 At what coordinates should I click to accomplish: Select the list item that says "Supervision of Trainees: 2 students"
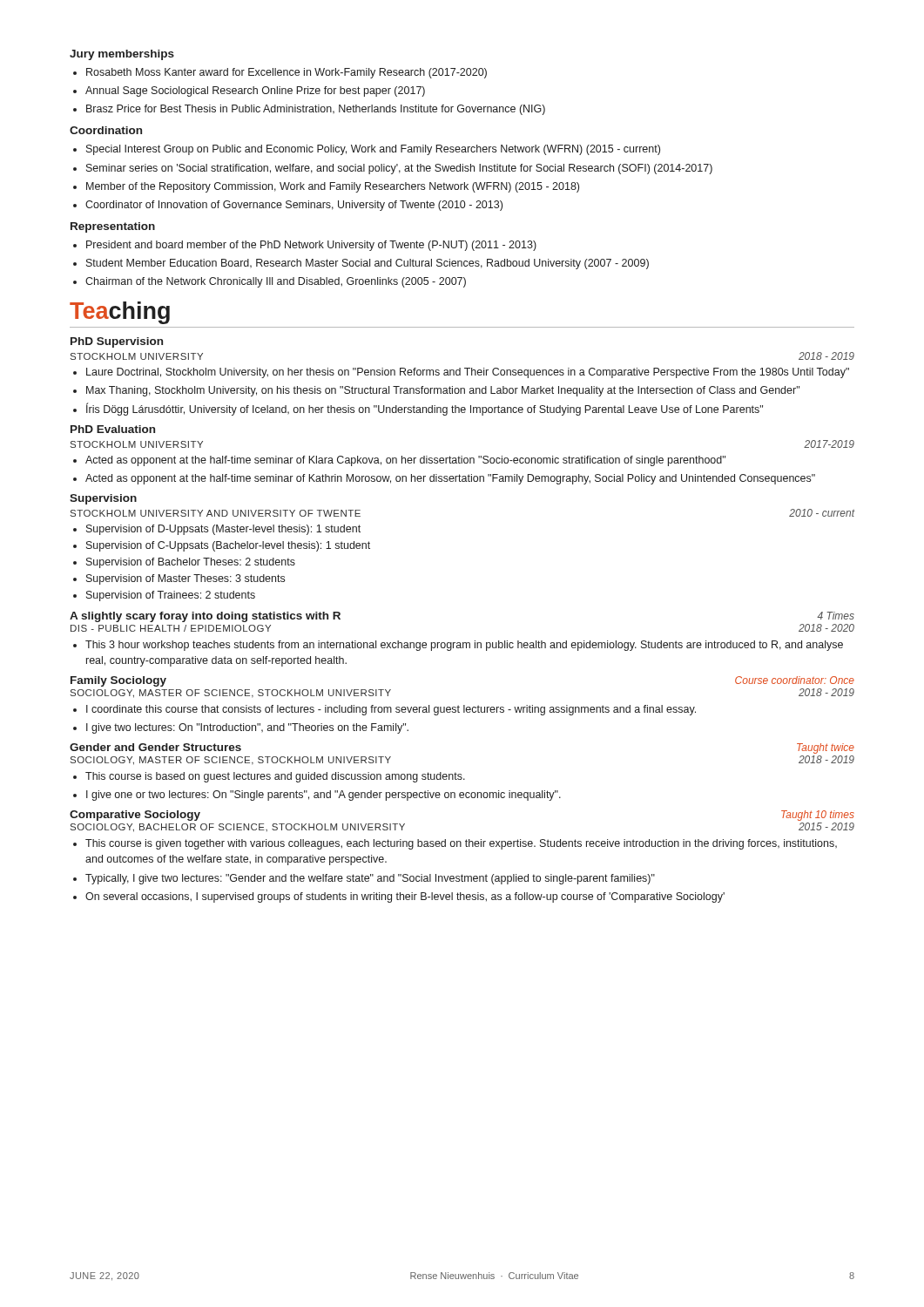170,595
